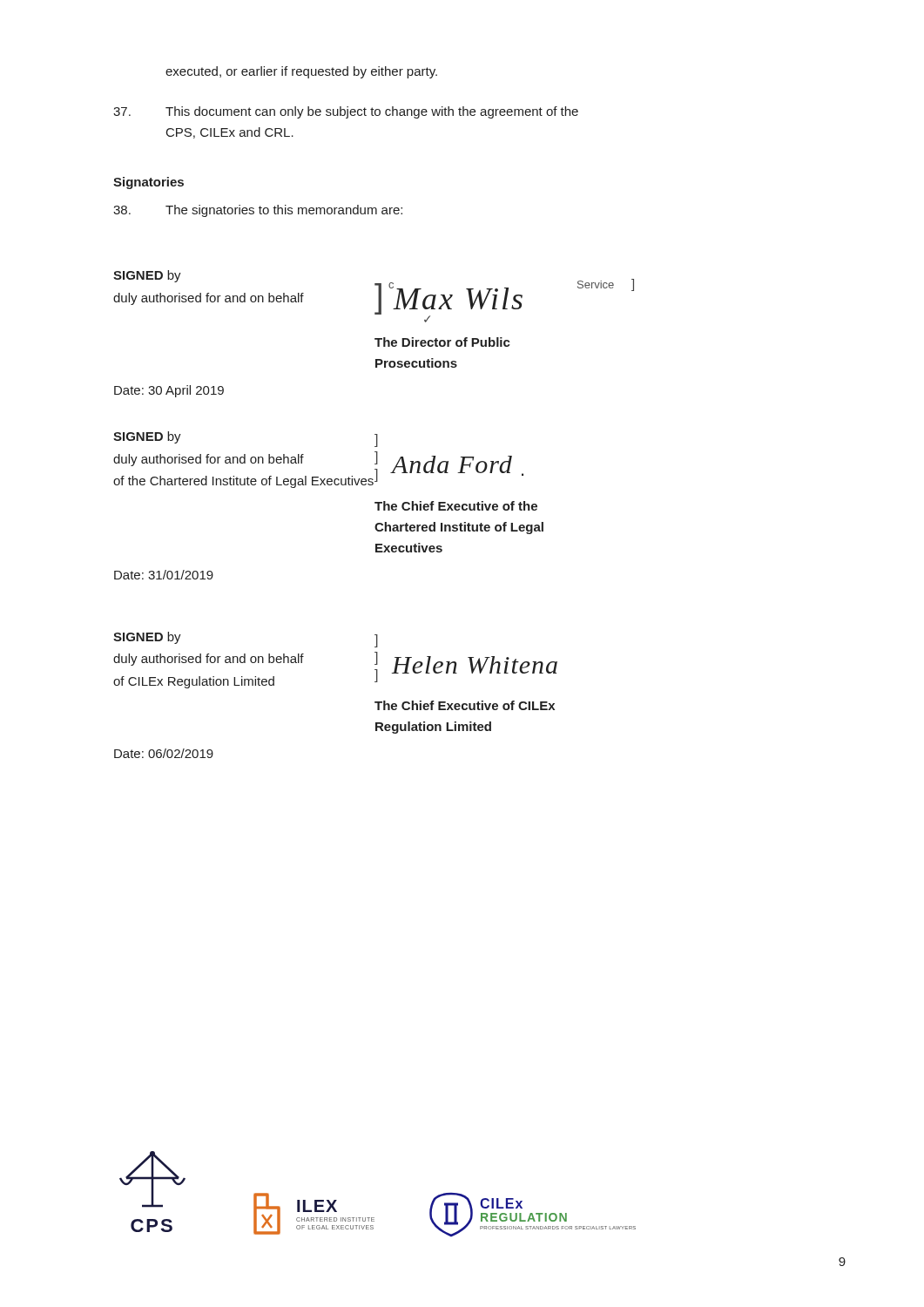Find the block on this page that starts "38. The signatories to this"
The width and height of the screenshot is (924, 1307).
pos(258,210)
